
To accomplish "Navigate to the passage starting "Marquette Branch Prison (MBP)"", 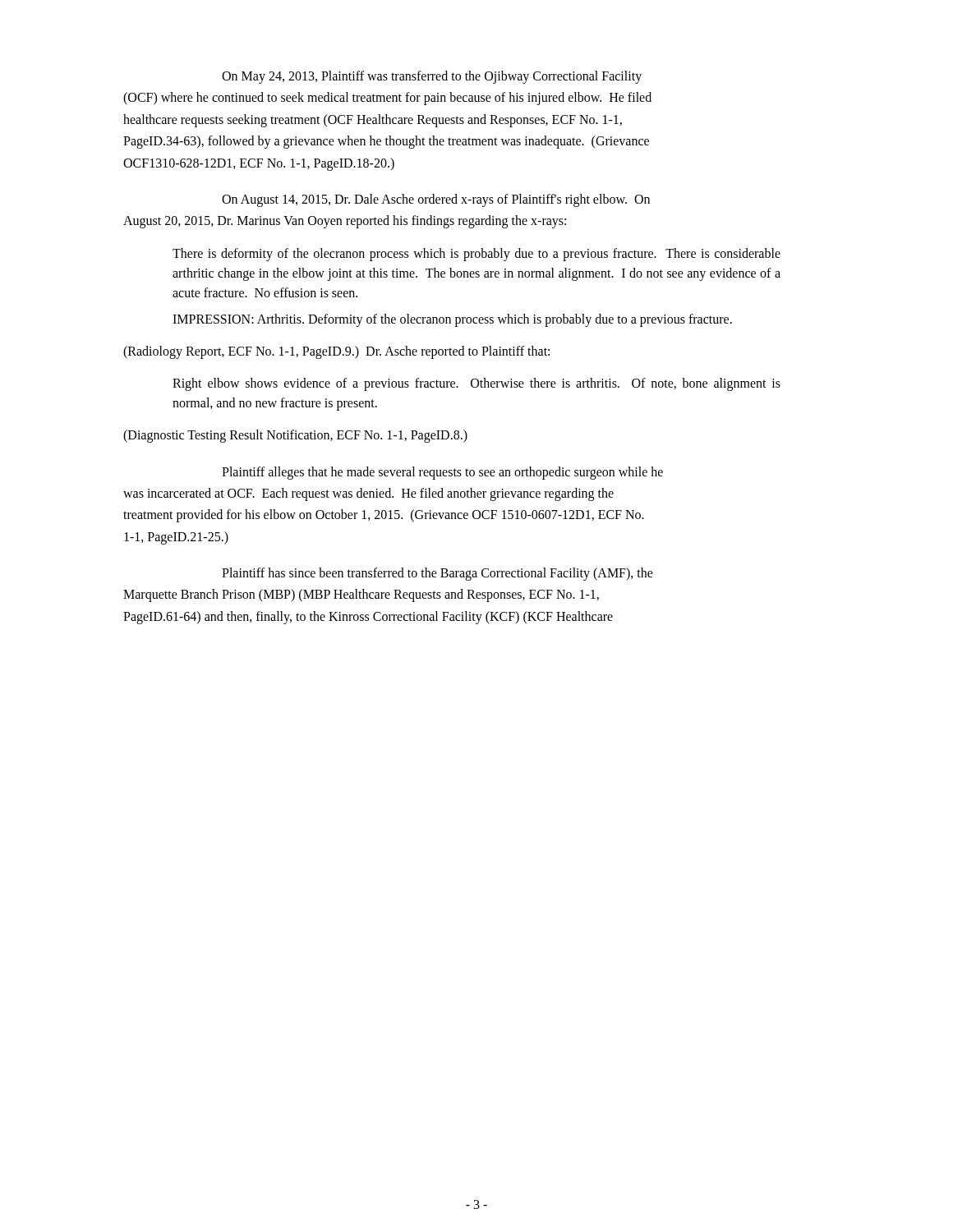I will point(361,595).
